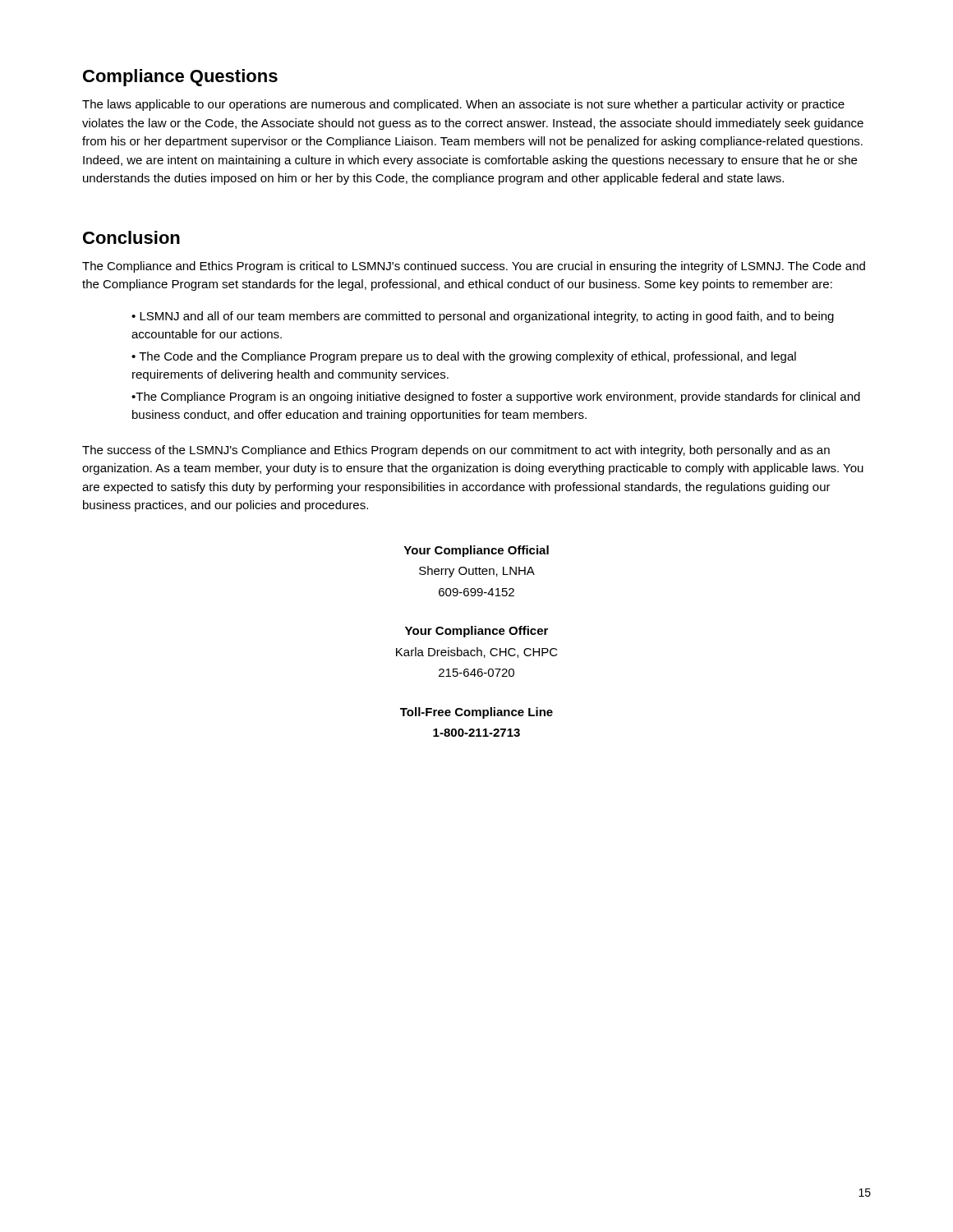The image size is (953, 1232).
Task: Find the block starting "Compliance Questions"
Action: [180, 76]
